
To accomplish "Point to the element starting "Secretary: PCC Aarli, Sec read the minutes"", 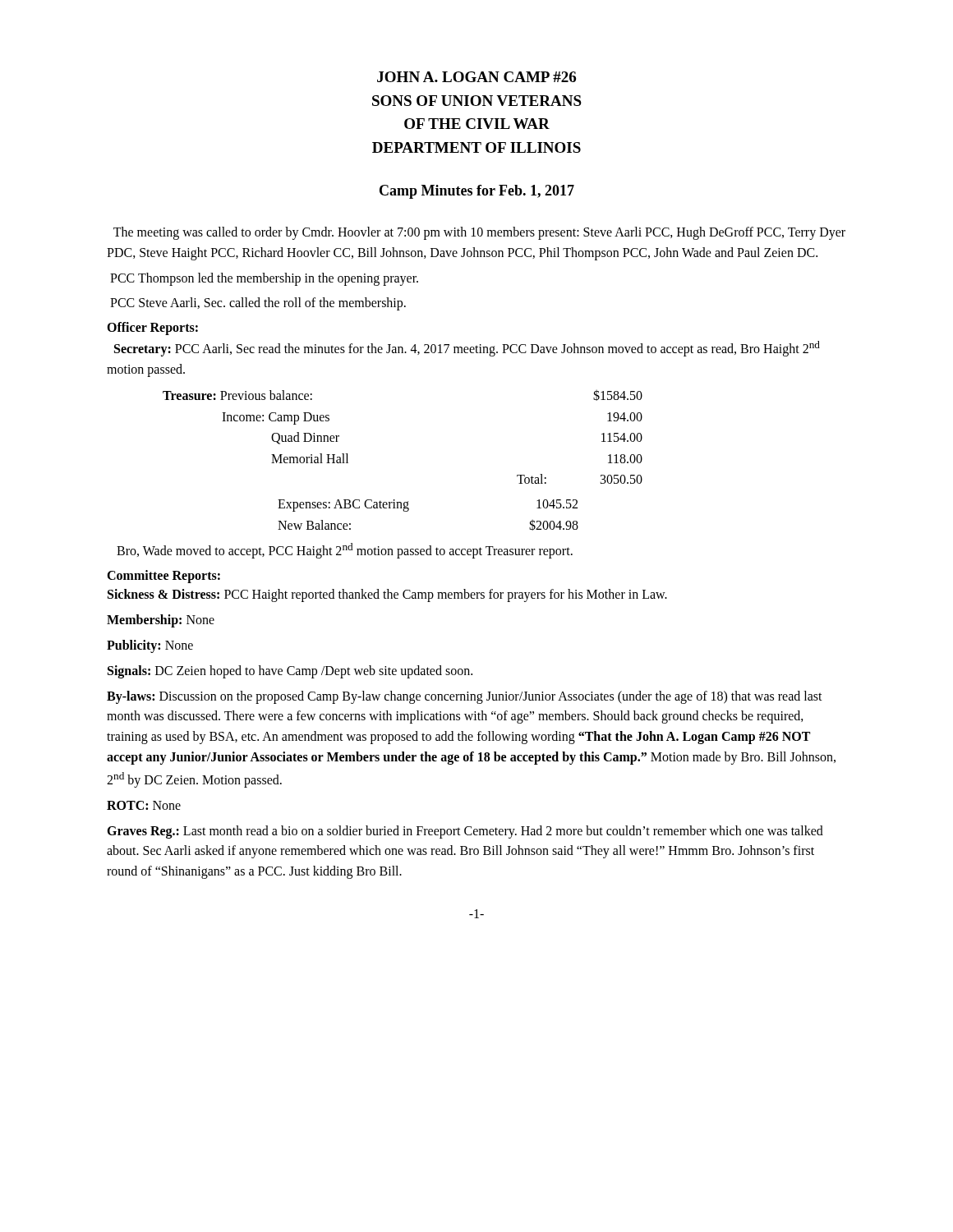I will point(463,357).
